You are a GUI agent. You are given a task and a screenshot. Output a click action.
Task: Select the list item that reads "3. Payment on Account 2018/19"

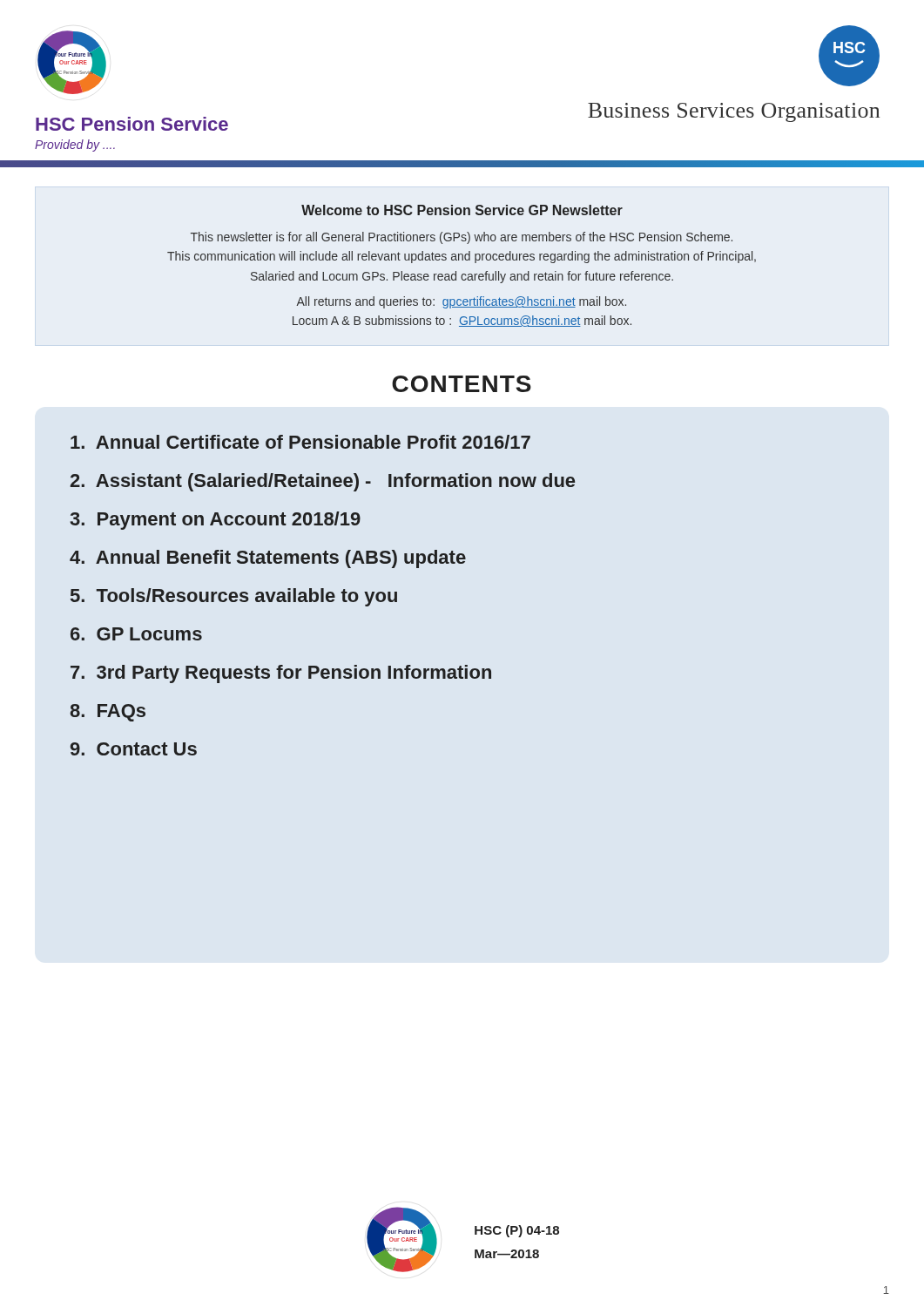tap(215, 519)
